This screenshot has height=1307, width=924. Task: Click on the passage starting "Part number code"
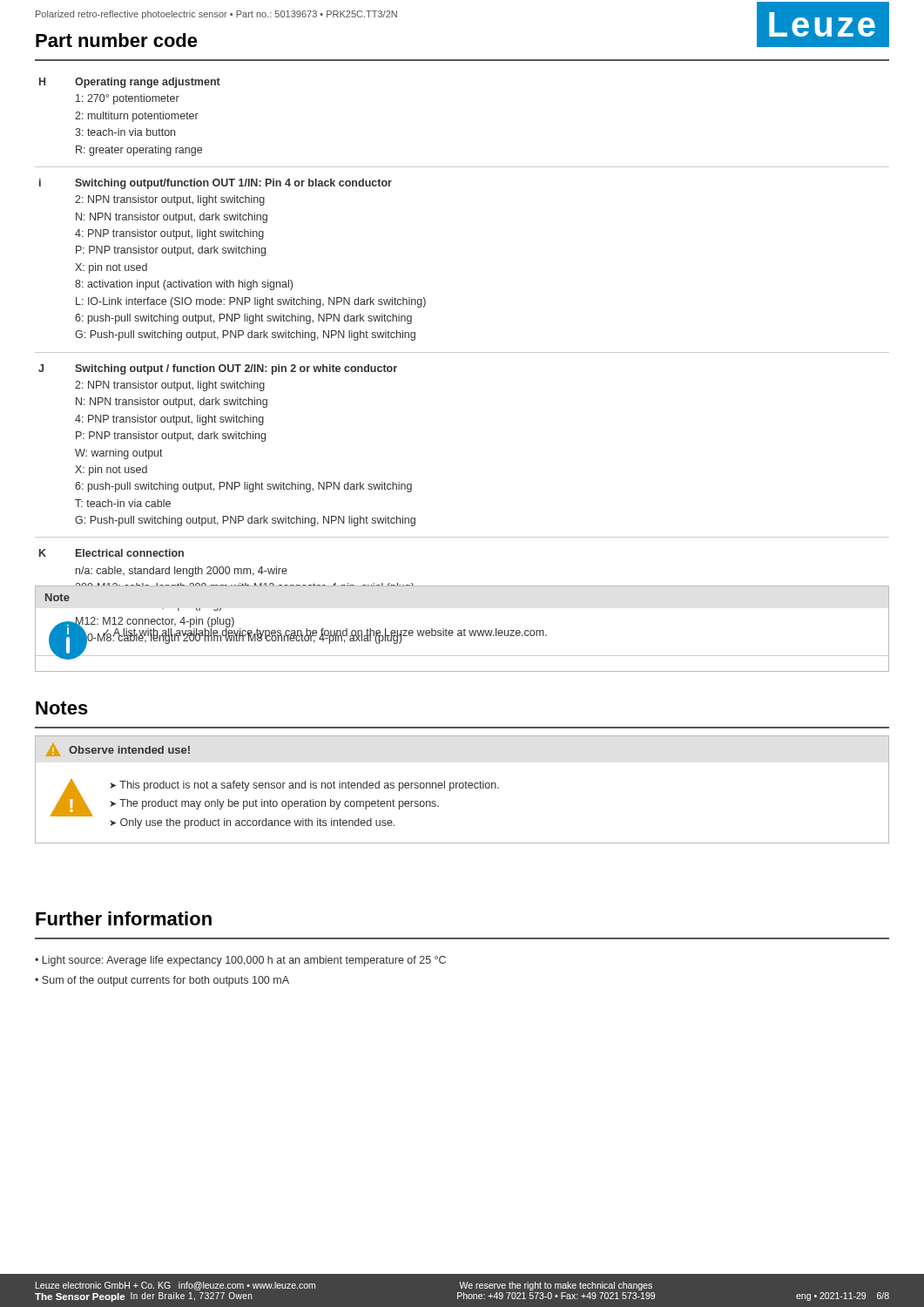[116, 41]
